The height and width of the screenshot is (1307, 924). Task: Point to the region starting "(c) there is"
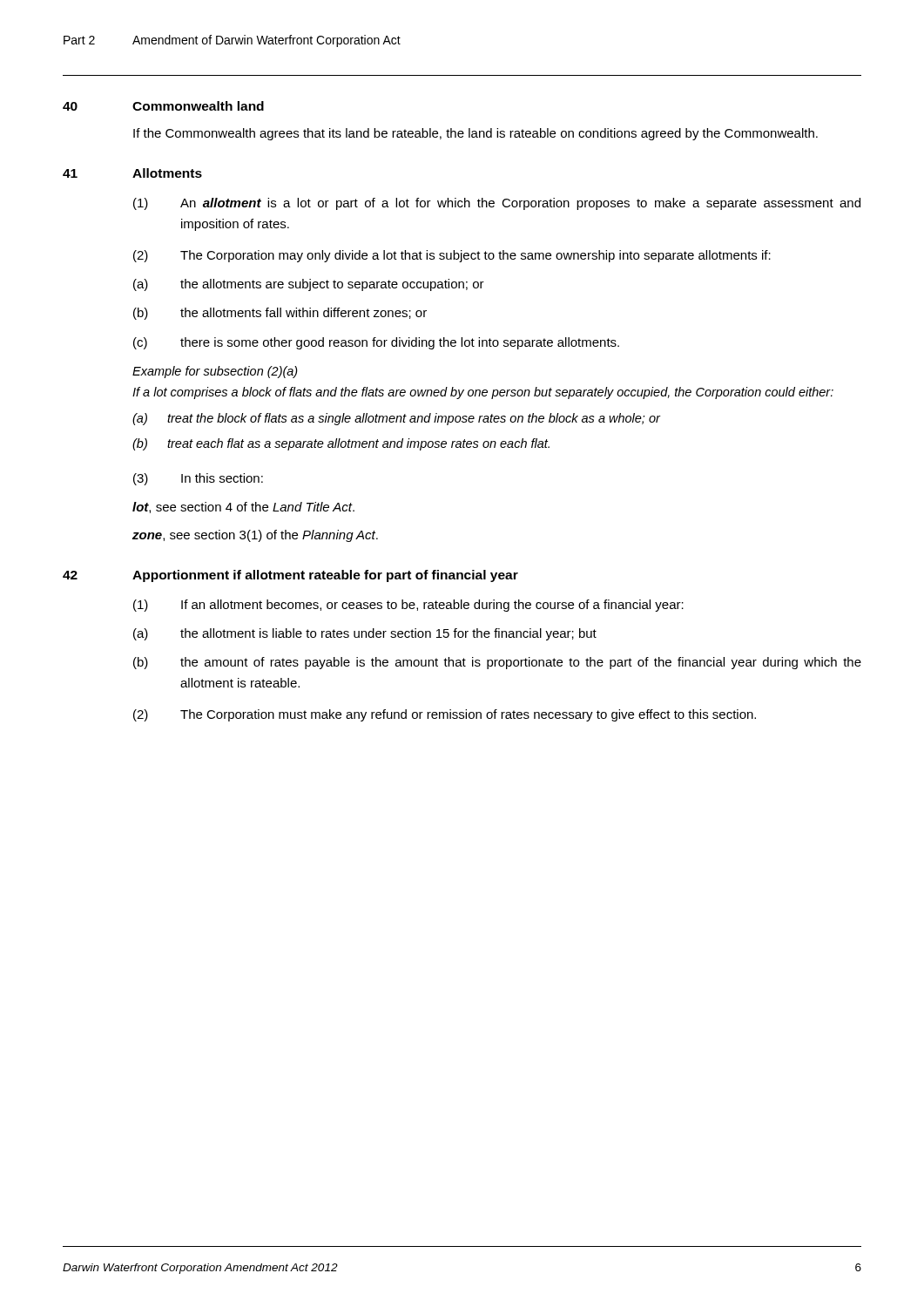pos(497,342)
